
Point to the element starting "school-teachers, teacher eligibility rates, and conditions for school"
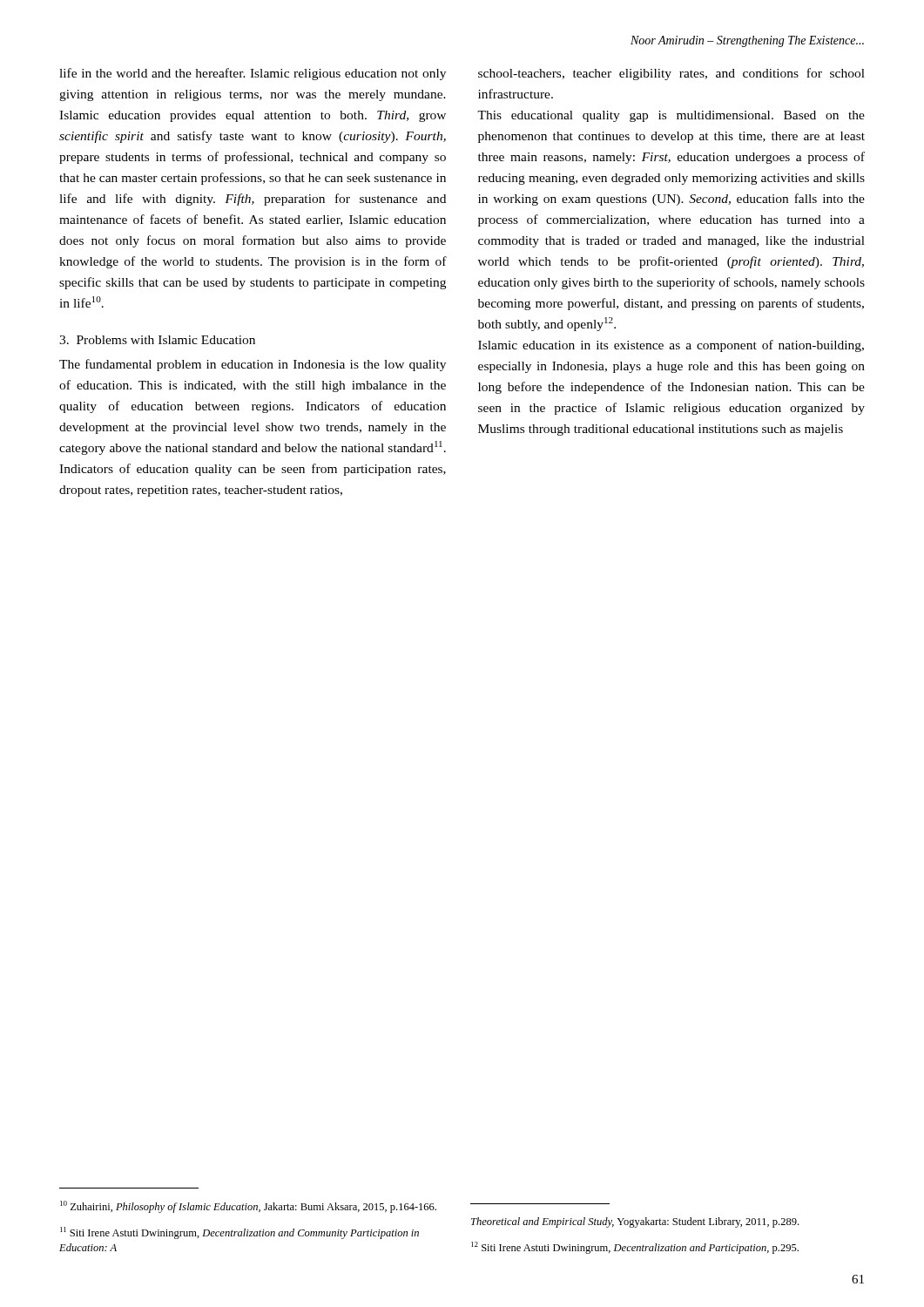671,84
